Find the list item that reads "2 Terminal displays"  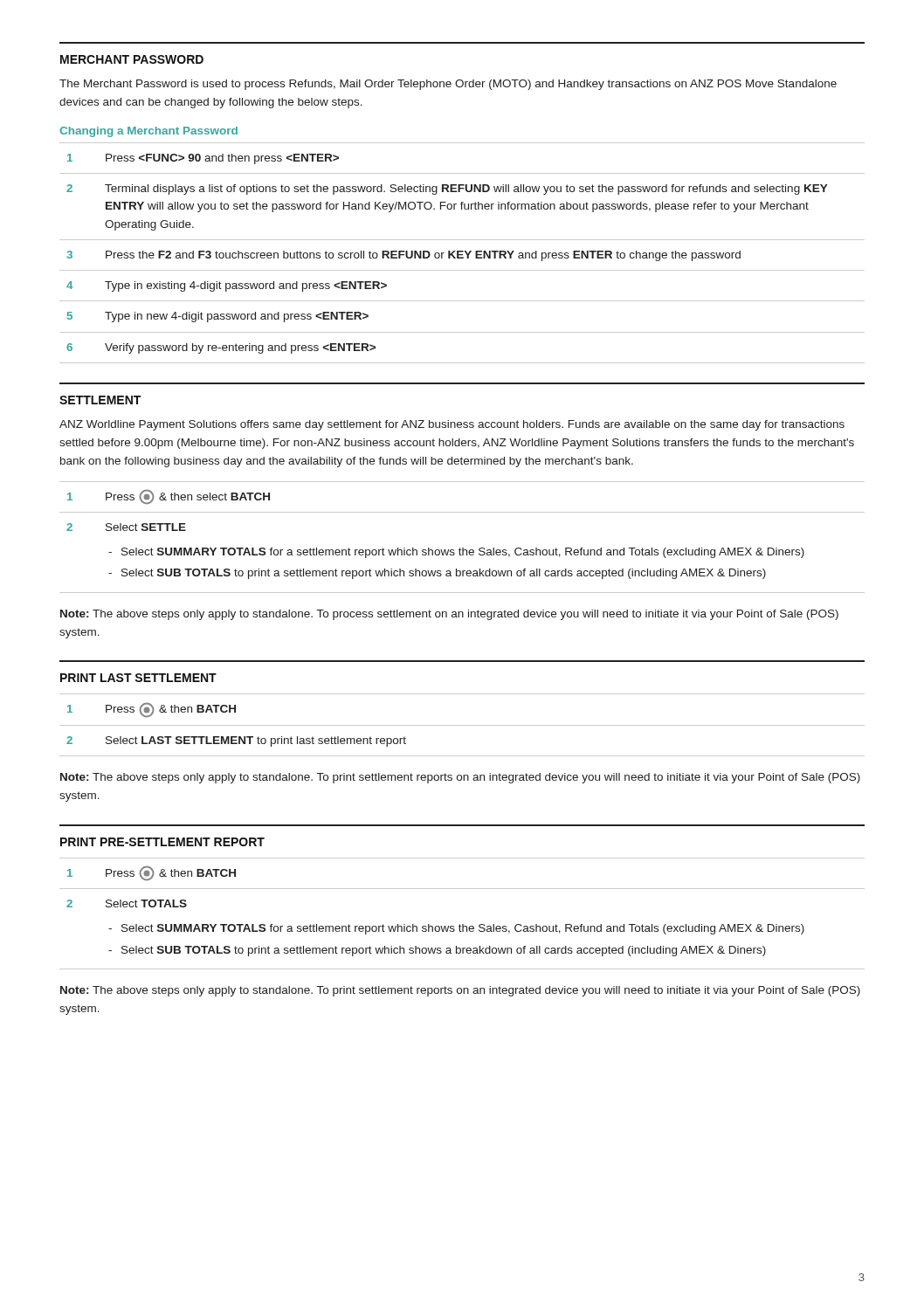click(462, 207)
